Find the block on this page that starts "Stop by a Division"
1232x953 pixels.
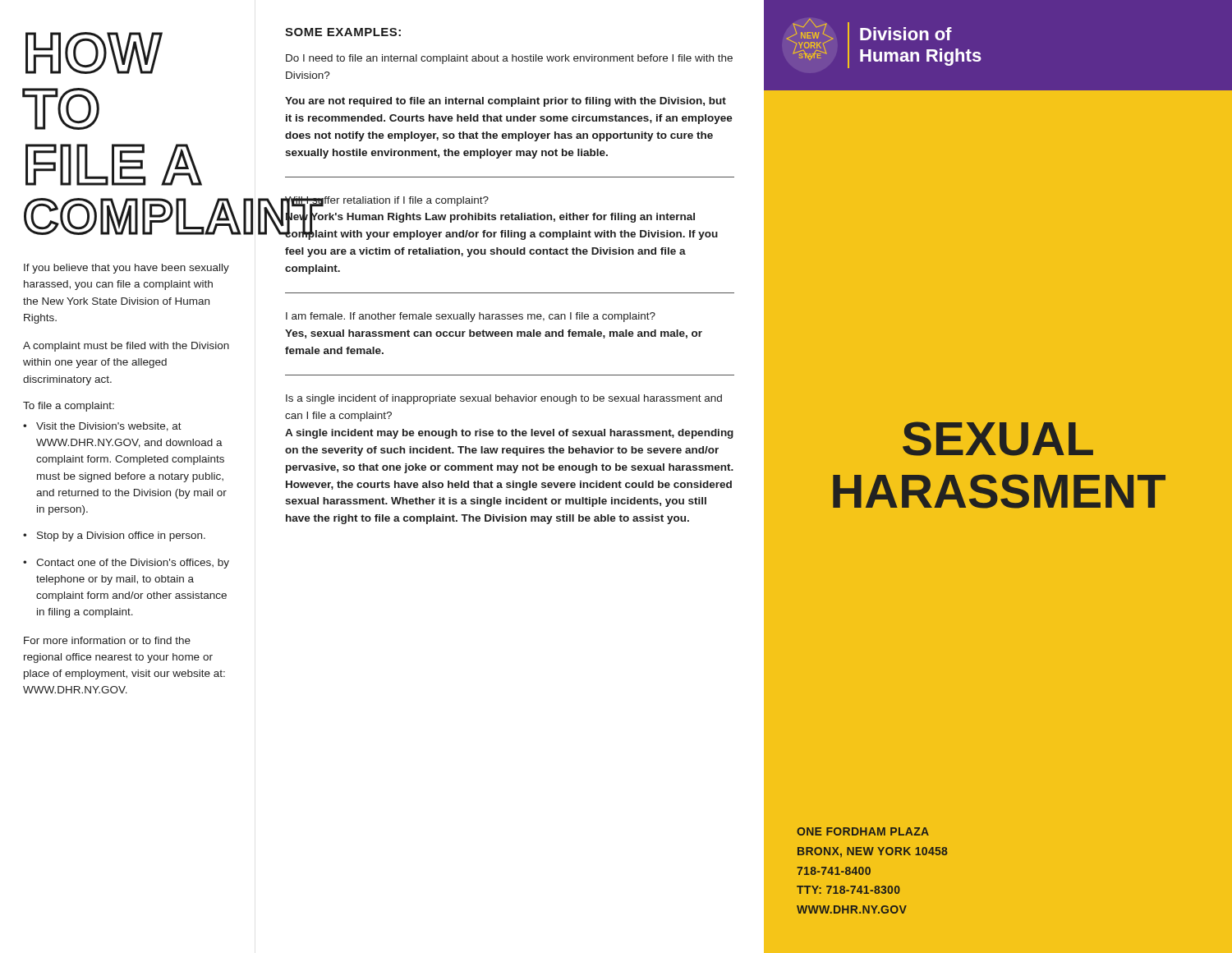[x=121, y=535]
